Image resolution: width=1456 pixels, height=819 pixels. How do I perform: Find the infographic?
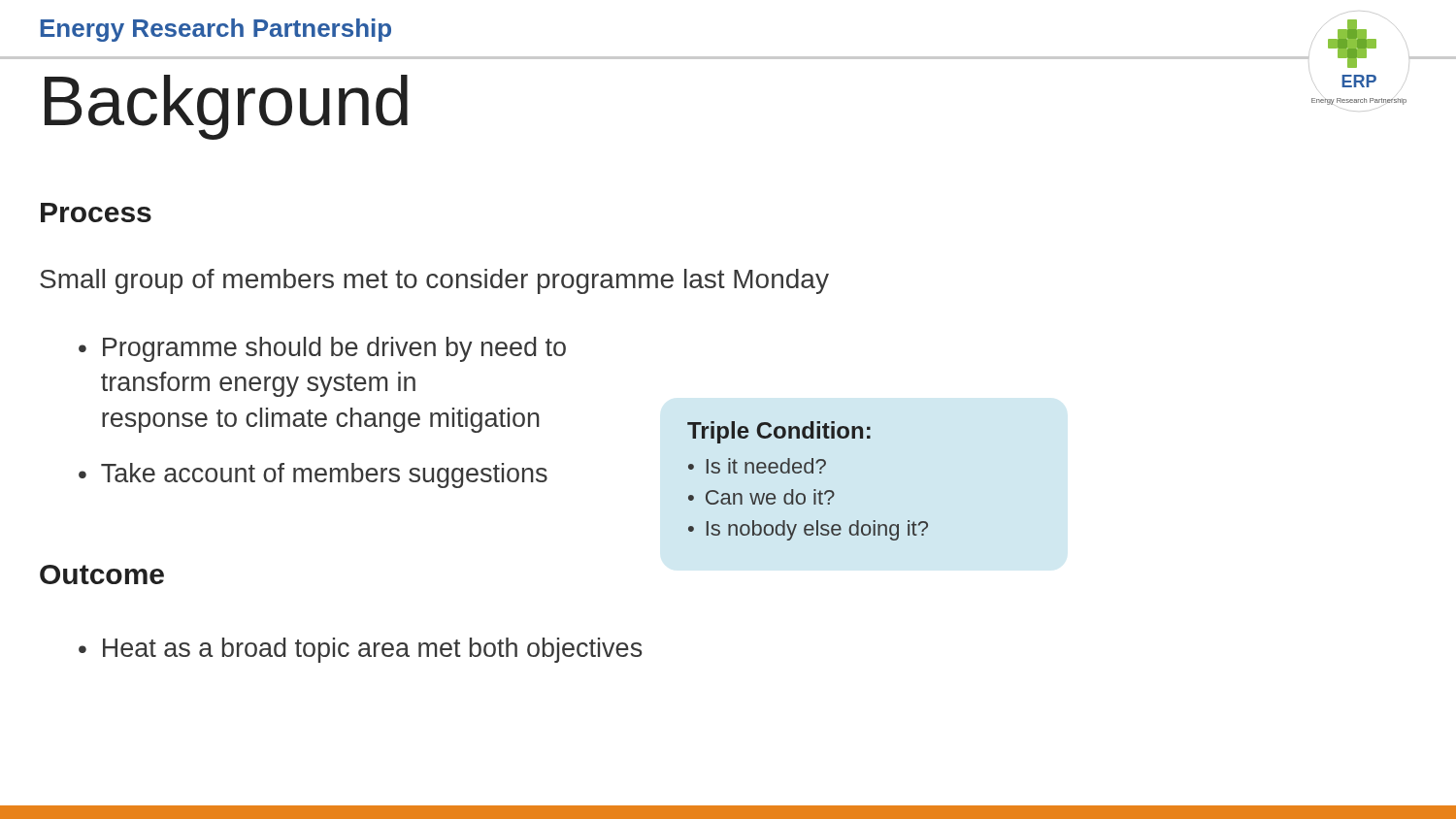tap(864, 484)
